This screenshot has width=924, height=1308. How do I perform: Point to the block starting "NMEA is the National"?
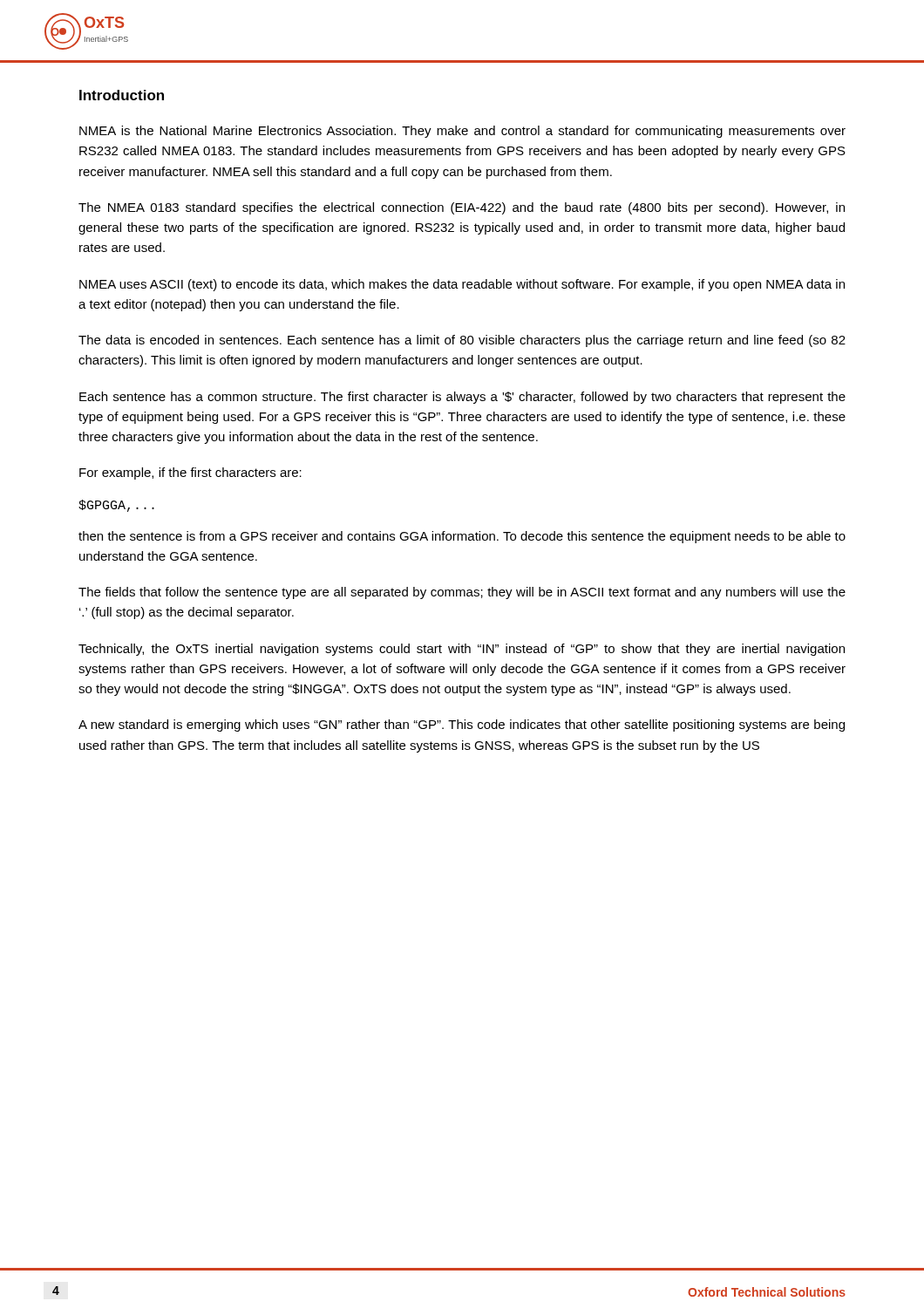(x=462, y=151)
